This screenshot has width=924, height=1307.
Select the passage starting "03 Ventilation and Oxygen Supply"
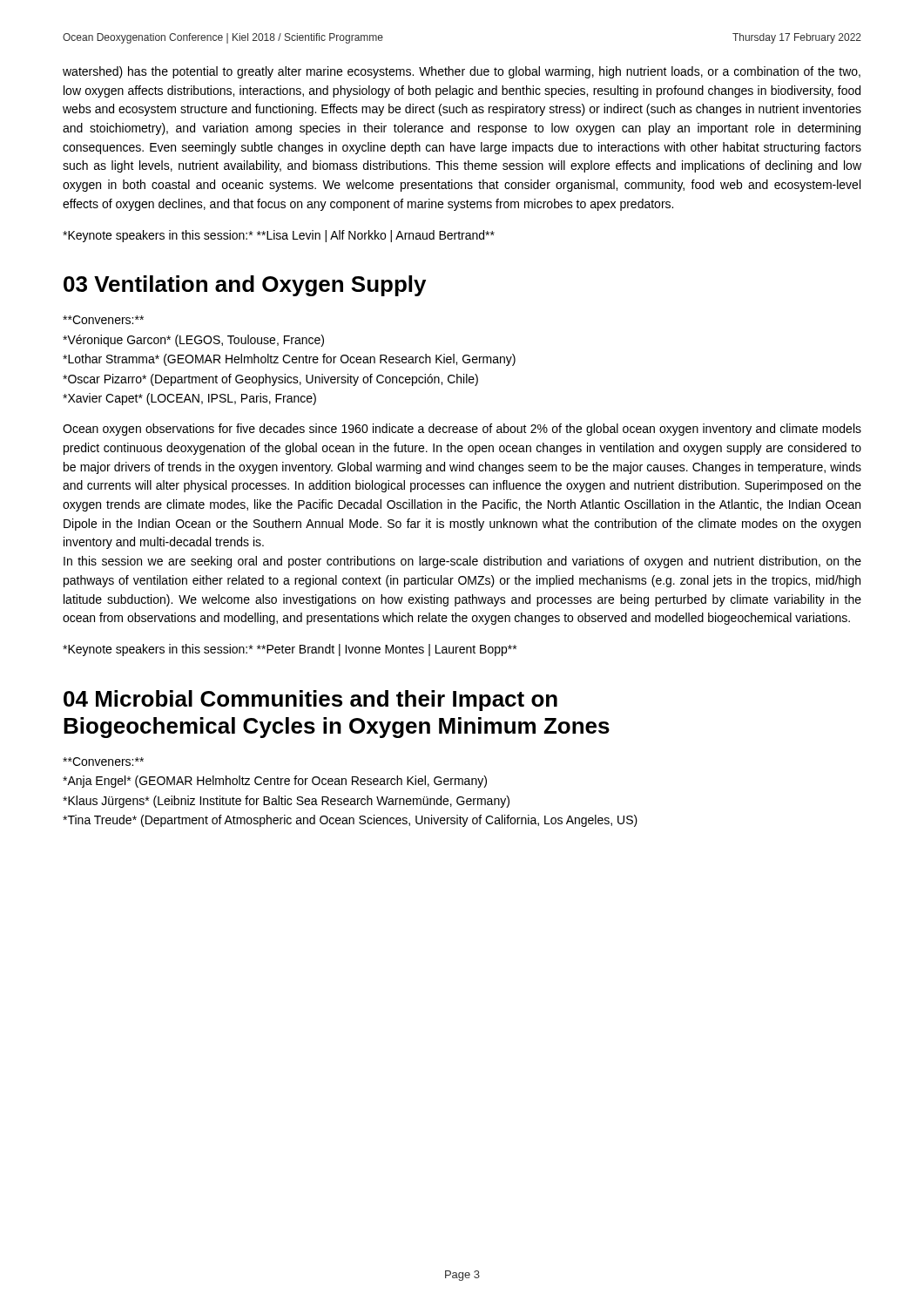coord(245,284)
